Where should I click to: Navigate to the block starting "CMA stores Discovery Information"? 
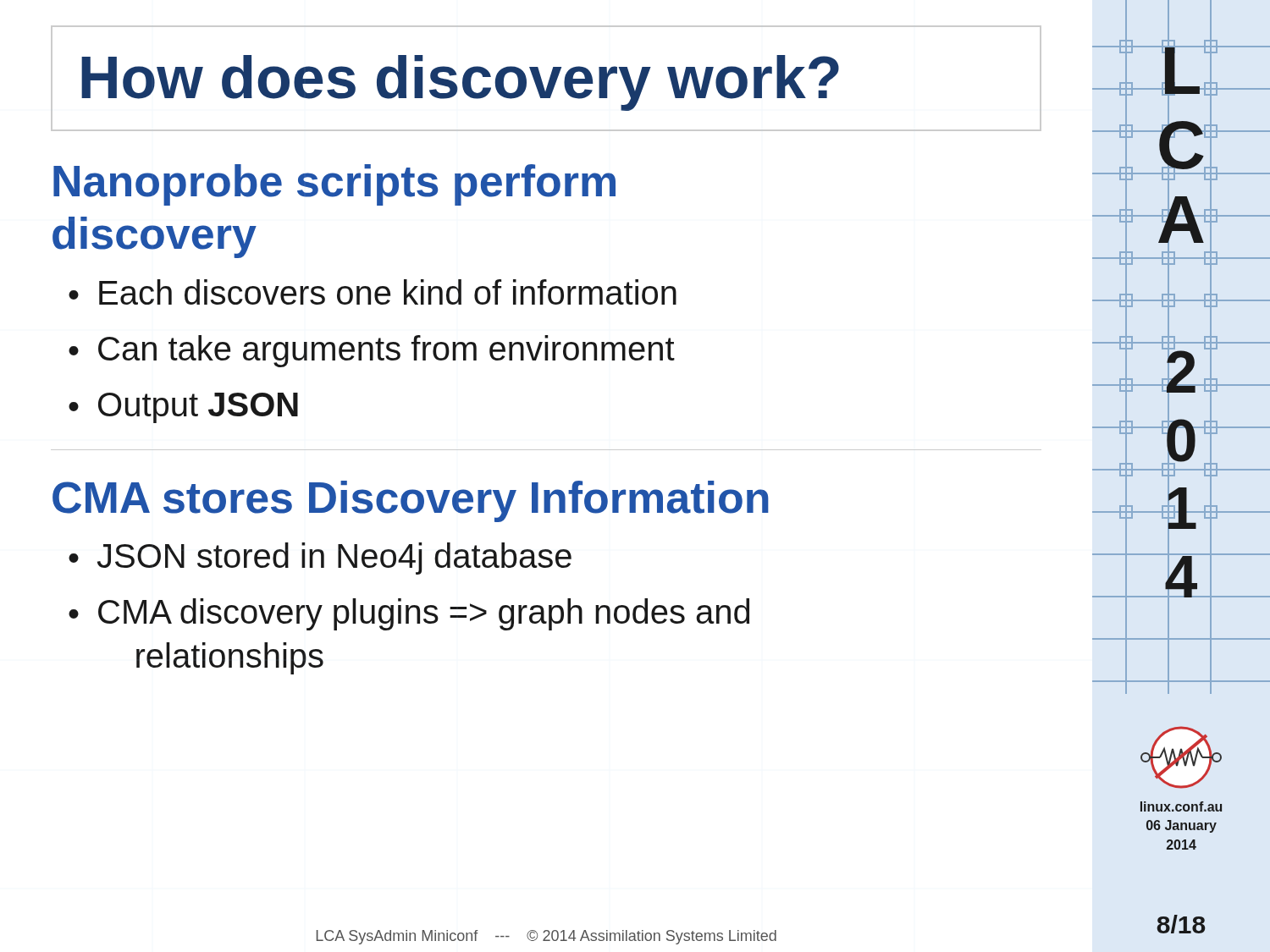tap(411, 497)
